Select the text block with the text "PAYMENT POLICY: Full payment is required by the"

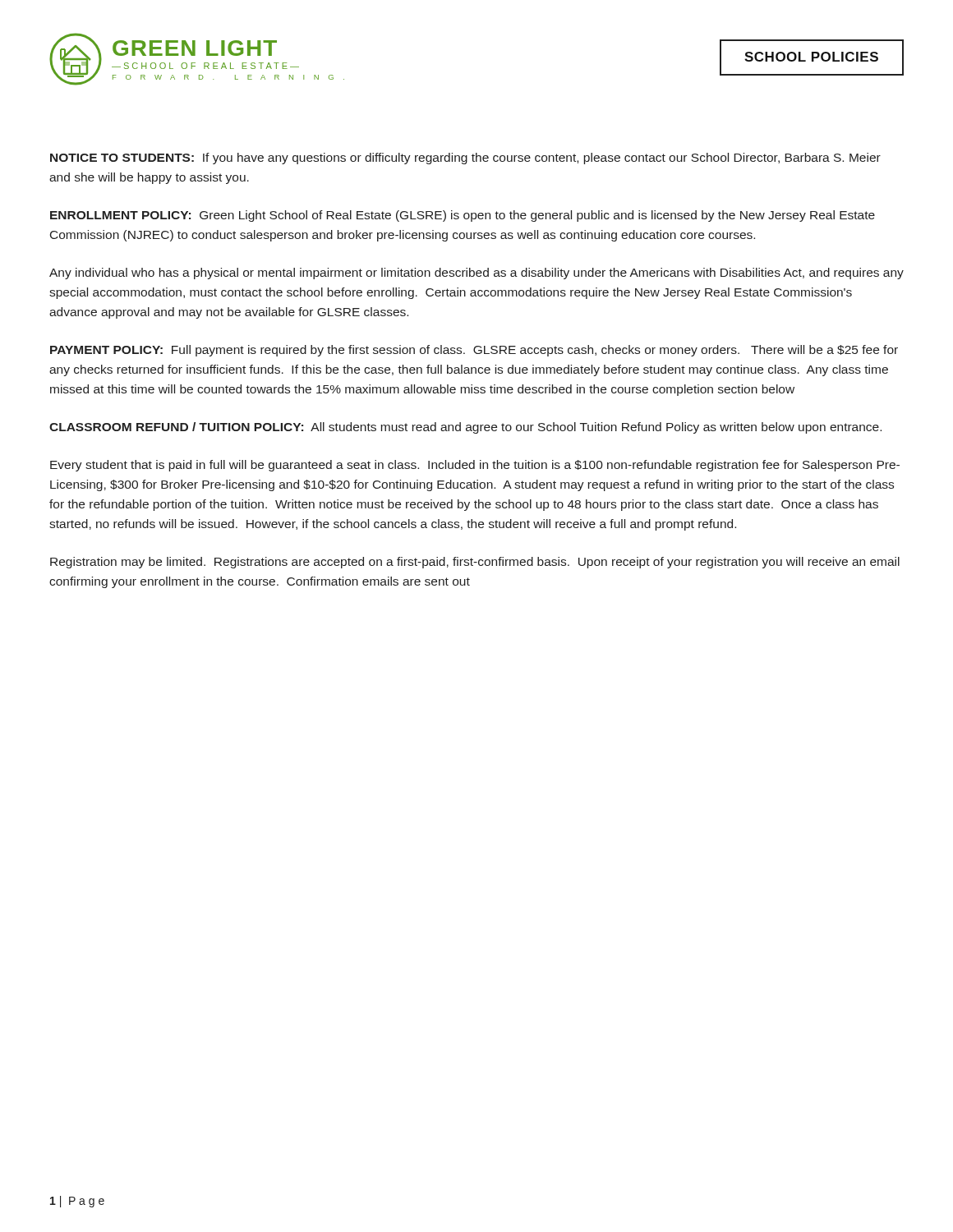click(x=476, y=370)
